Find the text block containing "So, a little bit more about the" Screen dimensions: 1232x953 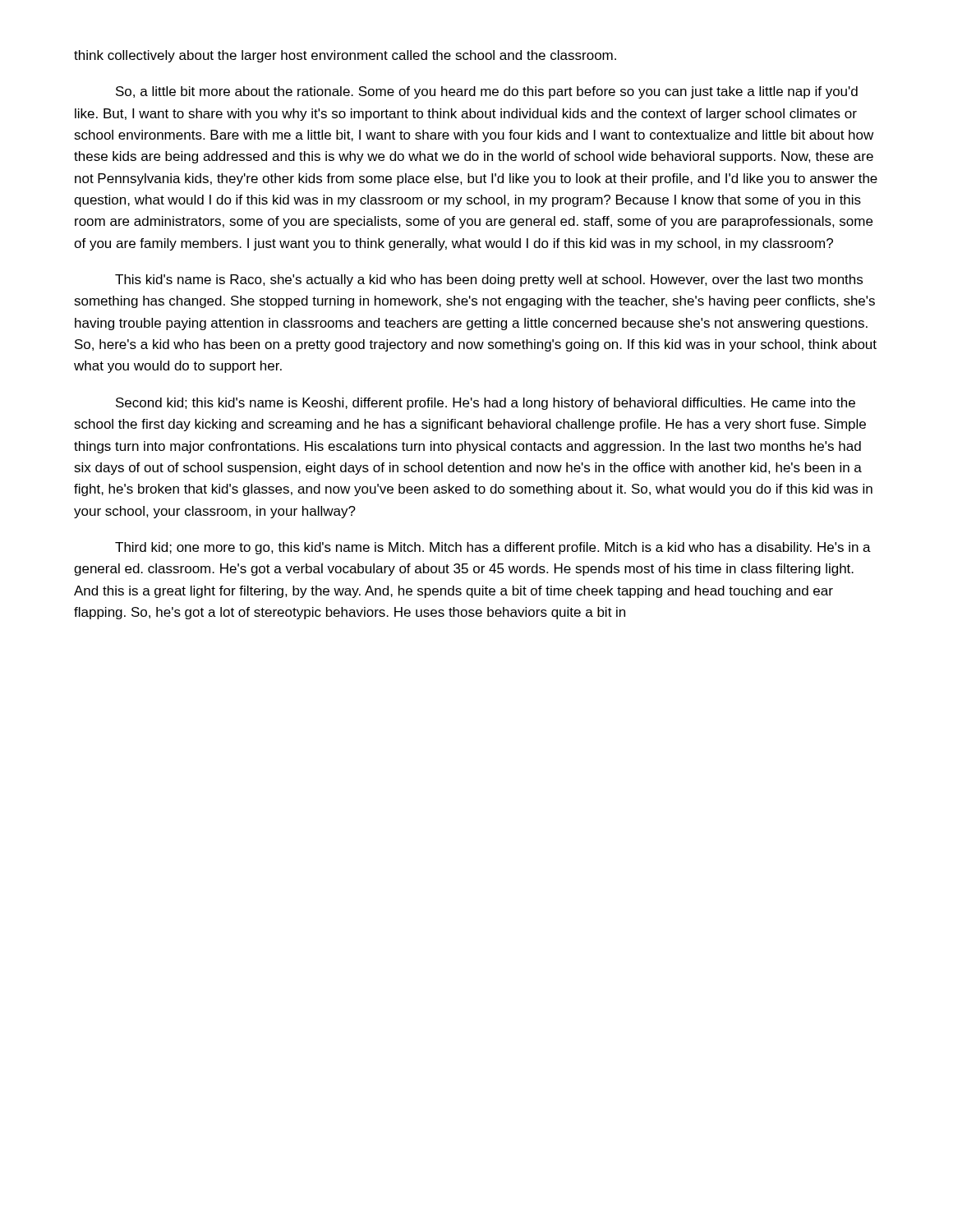click(x=476, y=168)
